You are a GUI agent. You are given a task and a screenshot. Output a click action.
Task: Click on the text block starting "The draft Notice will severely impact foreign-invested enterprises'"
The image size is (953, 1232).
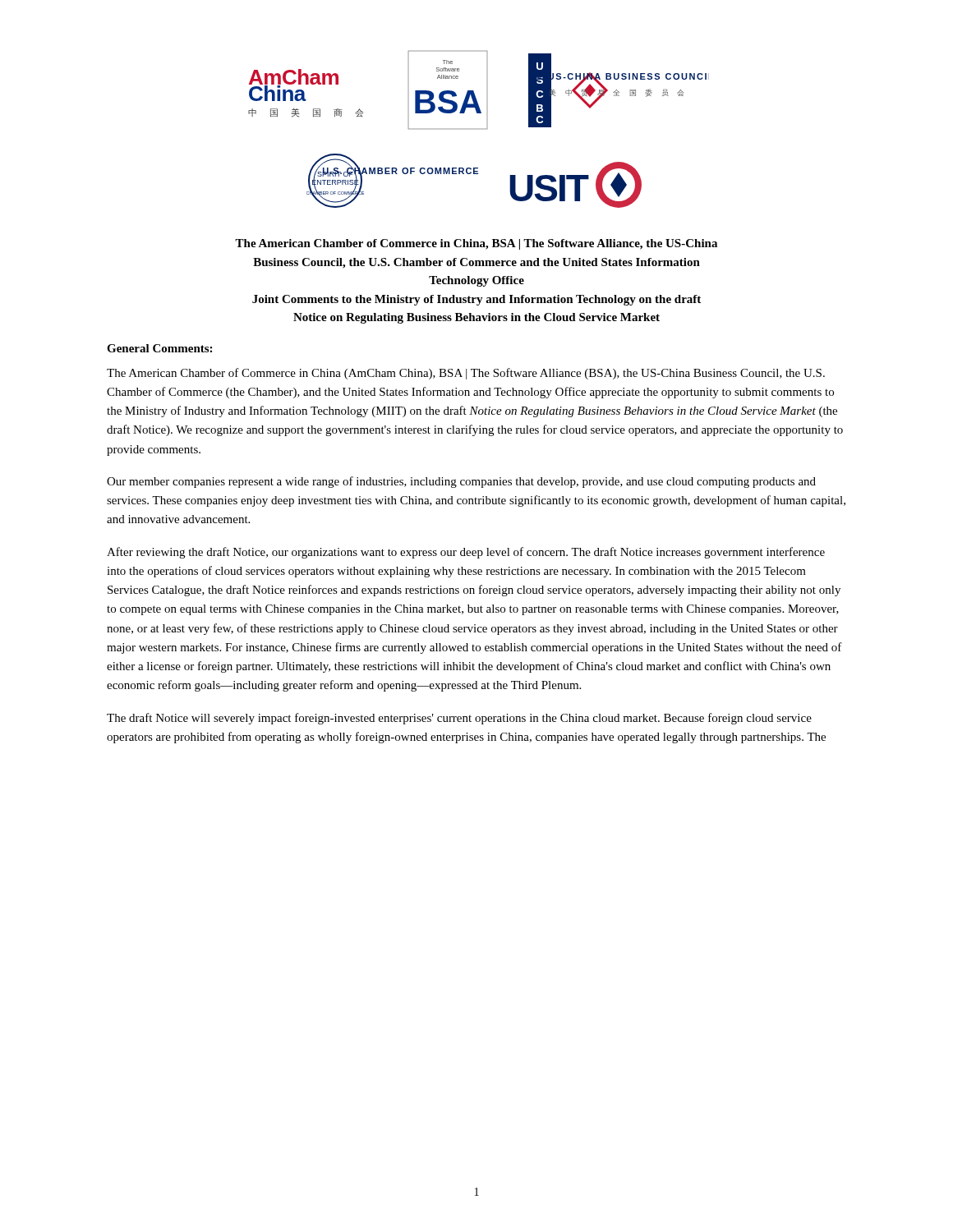coord(467,727)
